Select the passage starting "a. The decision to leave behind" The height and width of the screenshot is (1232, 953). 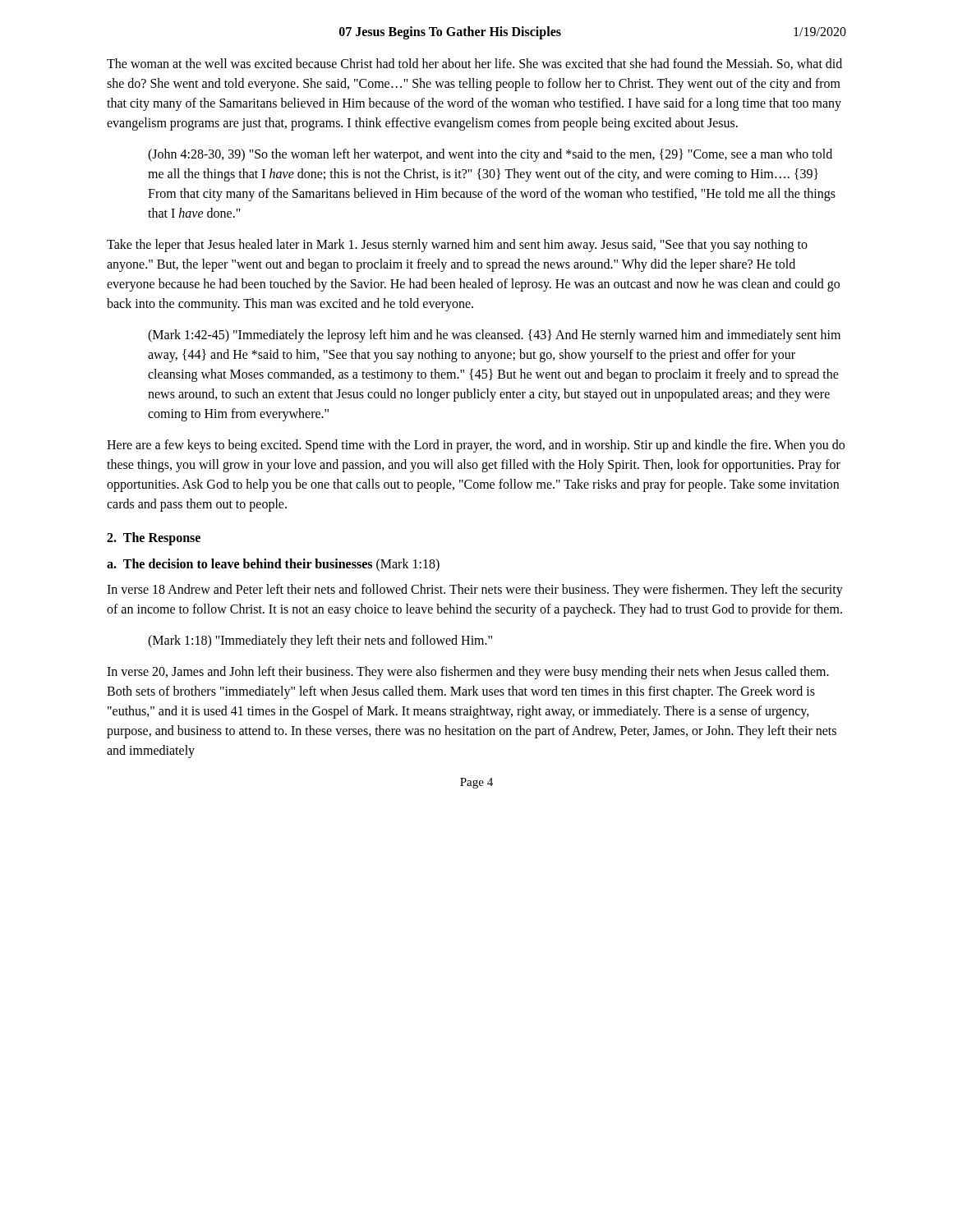tap(273, 564)
